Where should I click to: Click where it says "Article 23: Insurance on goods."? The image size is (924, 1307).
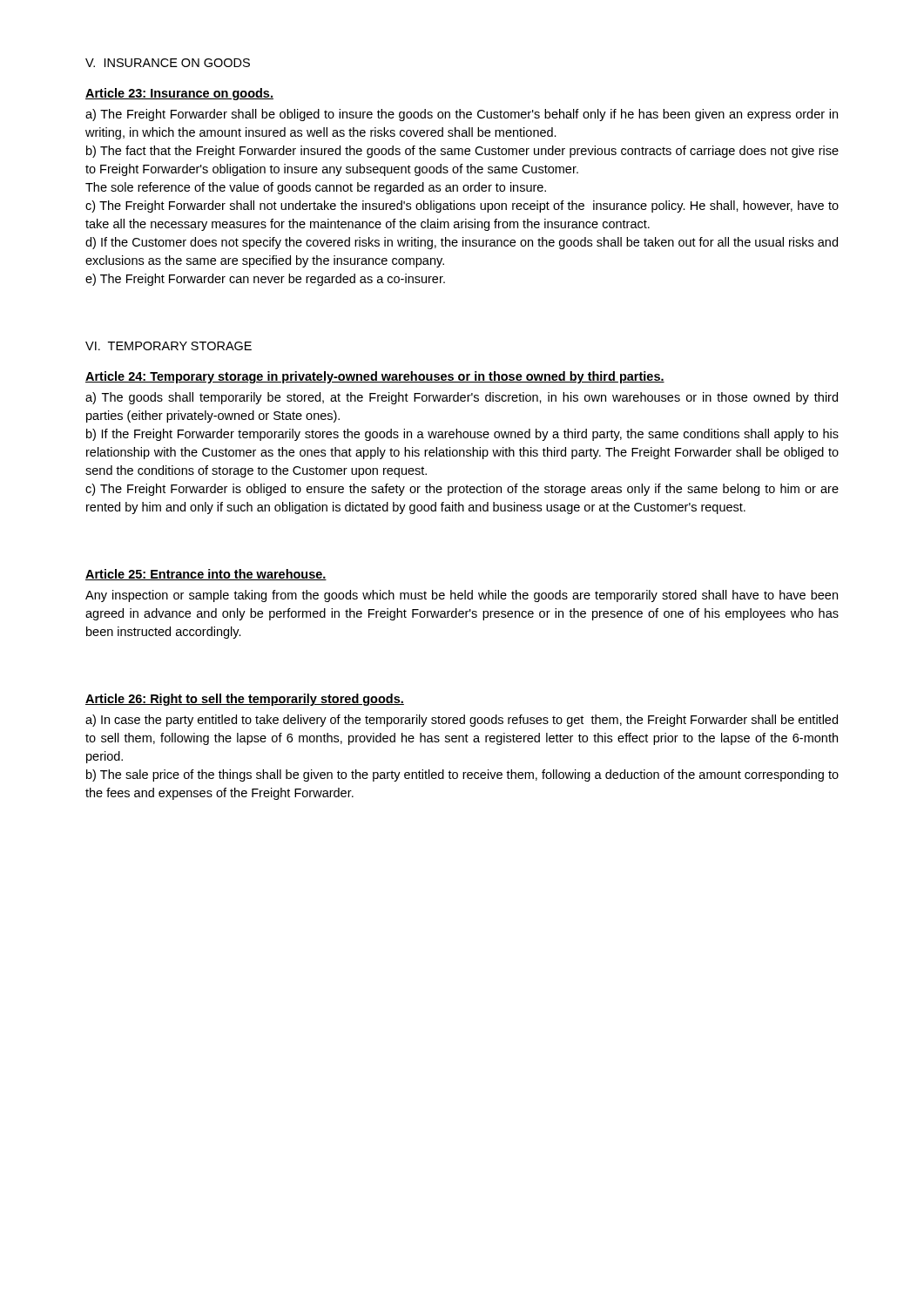179,93
